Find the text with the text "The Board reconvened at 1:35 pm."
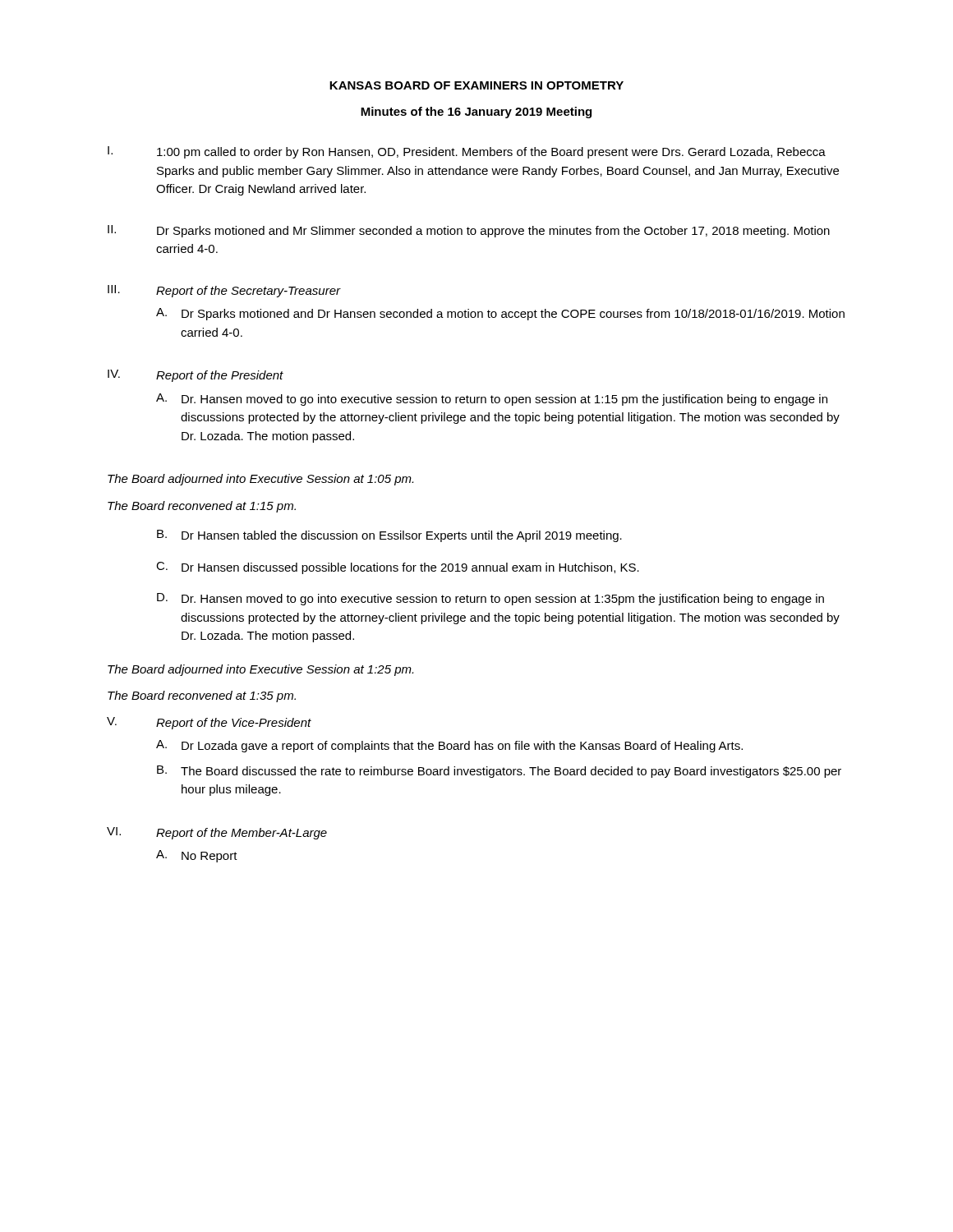 tap(202, 695)
